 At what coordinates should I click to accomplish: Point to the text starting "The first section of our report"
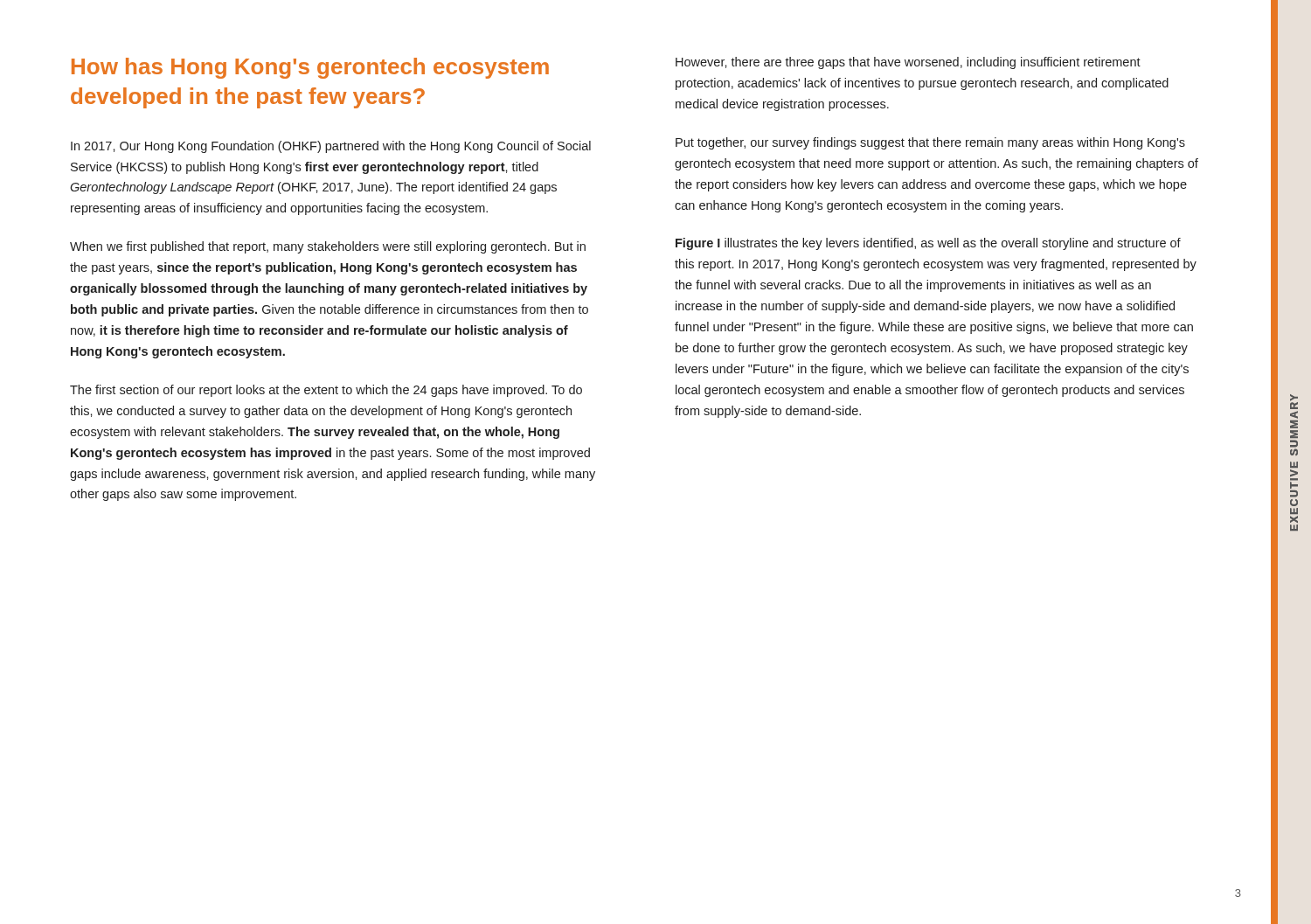pyautogui.click(x=333, y=442)
